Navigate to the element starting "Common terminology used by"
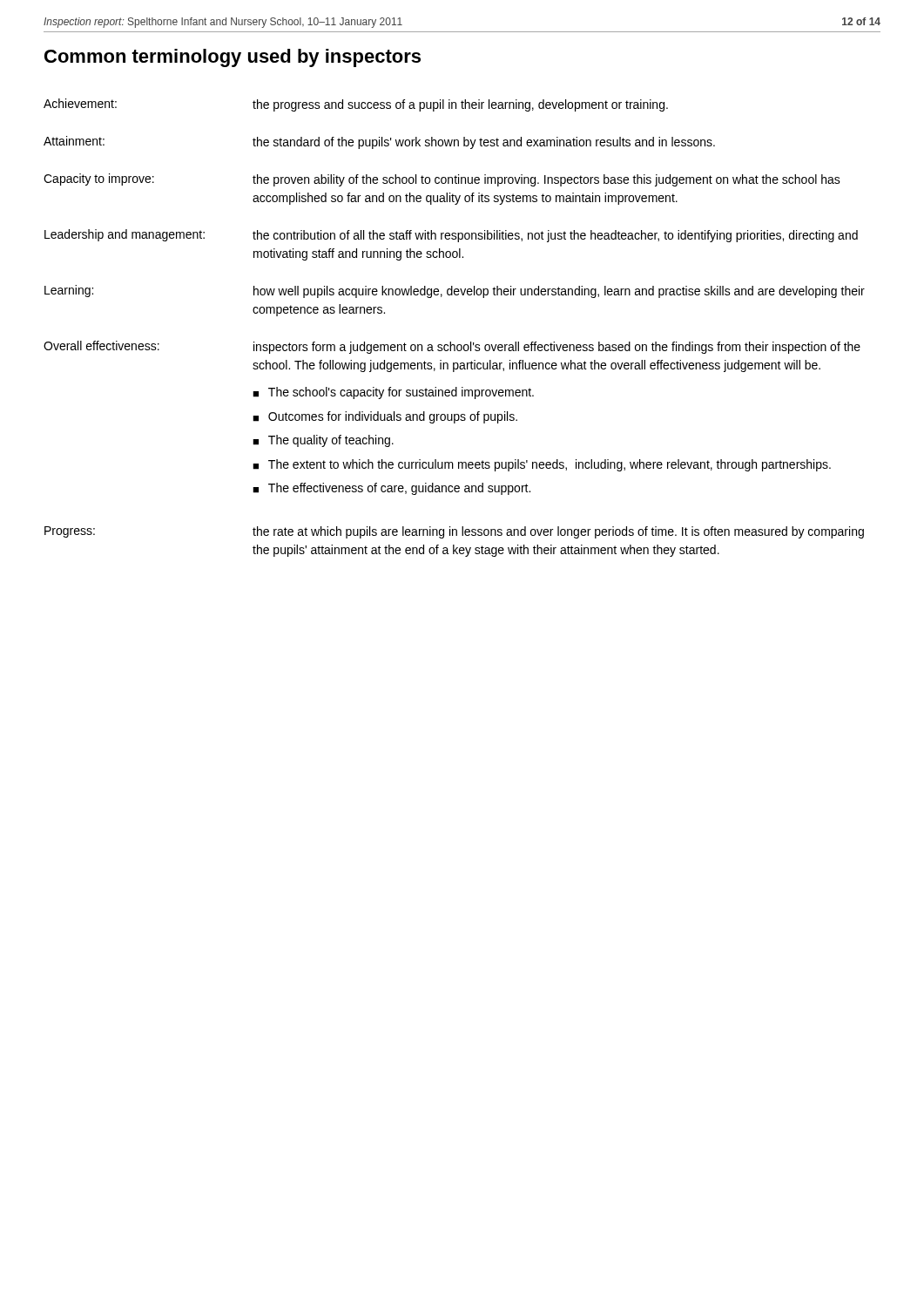Viewport: 924px width, 1307px height. click(x=232, y=56)
